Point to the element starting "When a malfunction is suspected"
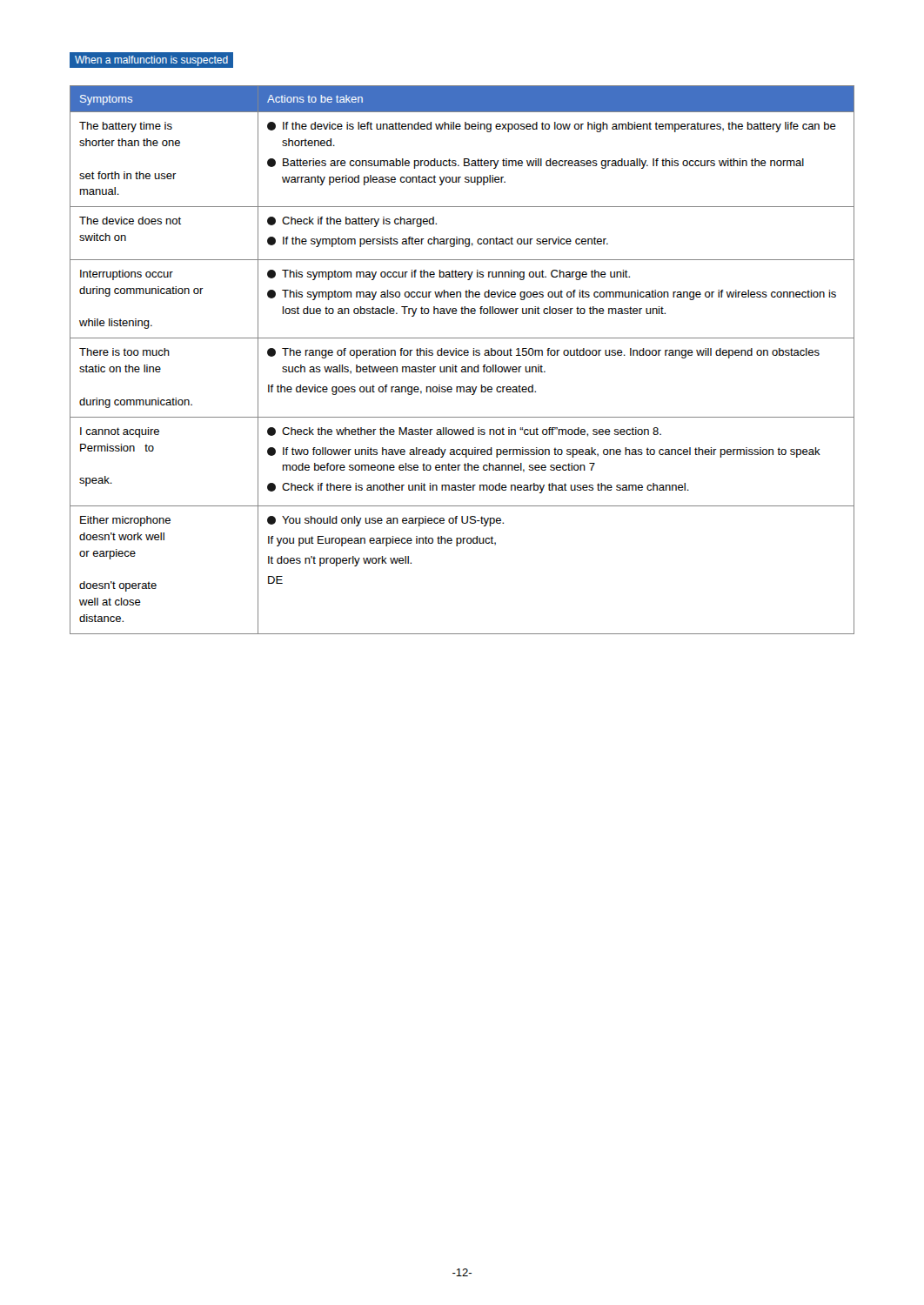 tap(151, 60)
